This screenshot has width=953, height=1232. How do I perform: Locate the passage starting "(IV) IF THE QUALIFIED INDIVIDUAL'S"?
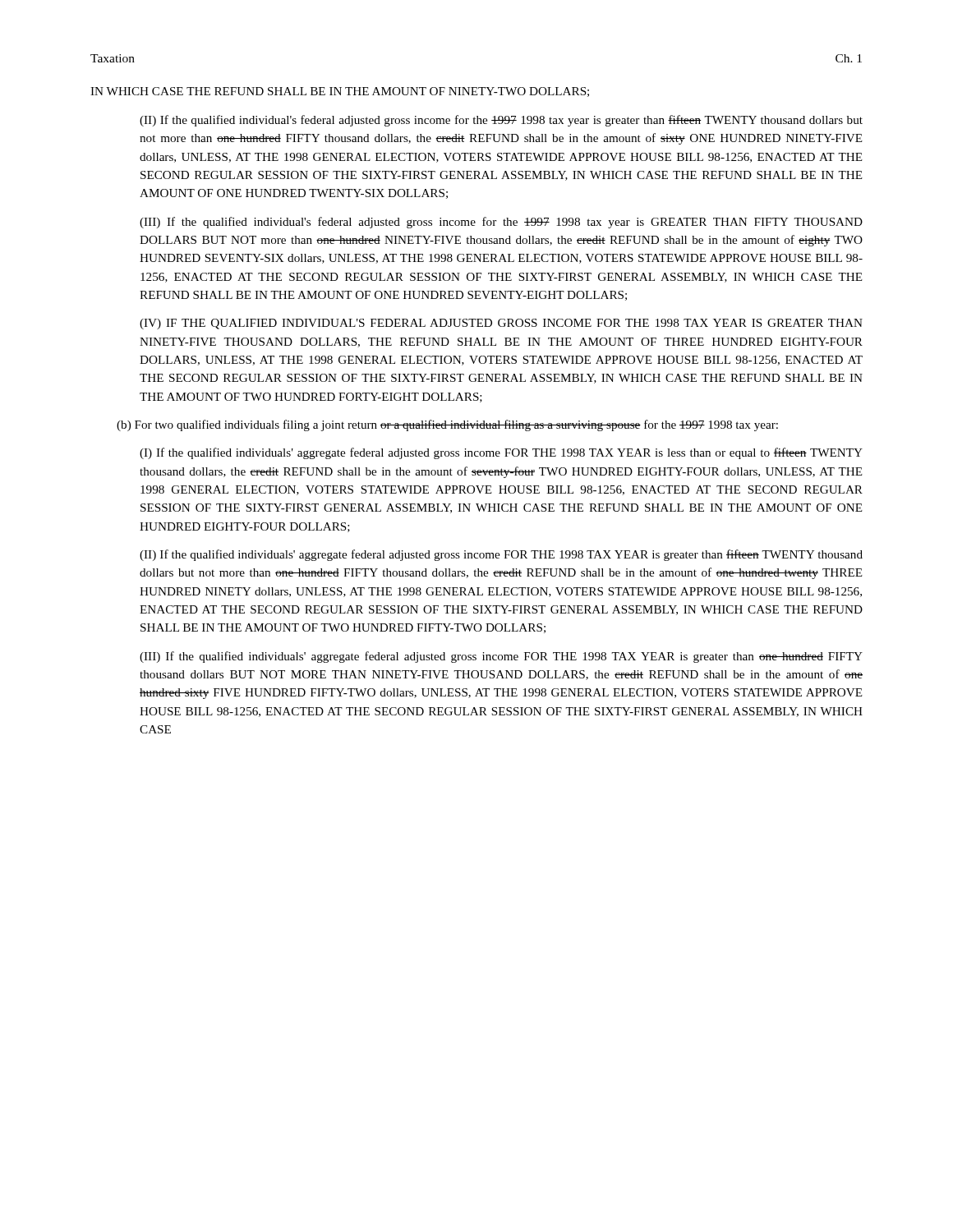point(501,359)
